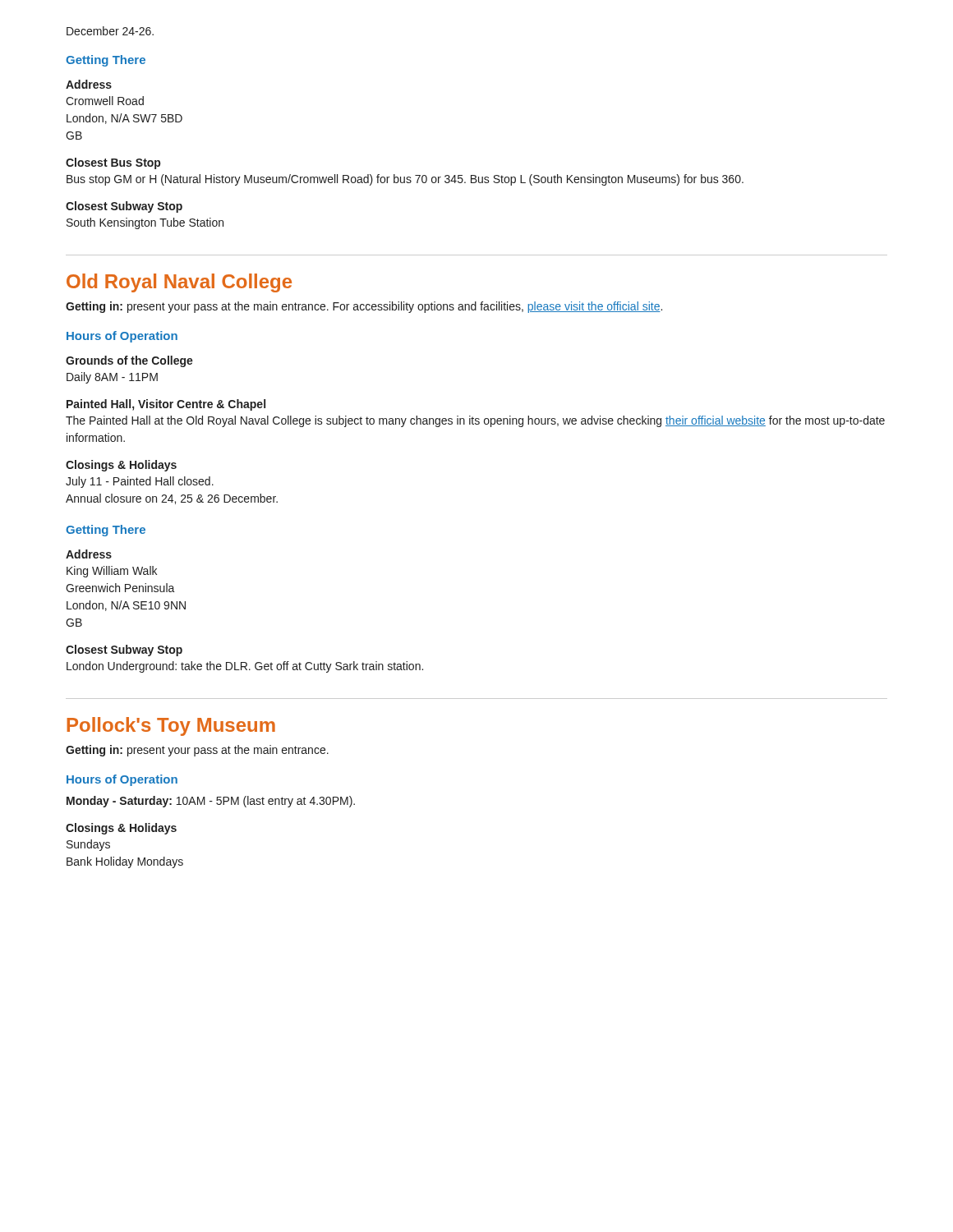The image size is (953, 1232).
Task: Locate the text block that reads "Painted Hall, Visitor Centre & Chapel The Painted"
Action: pyautogui.click(x=476, y=422)
